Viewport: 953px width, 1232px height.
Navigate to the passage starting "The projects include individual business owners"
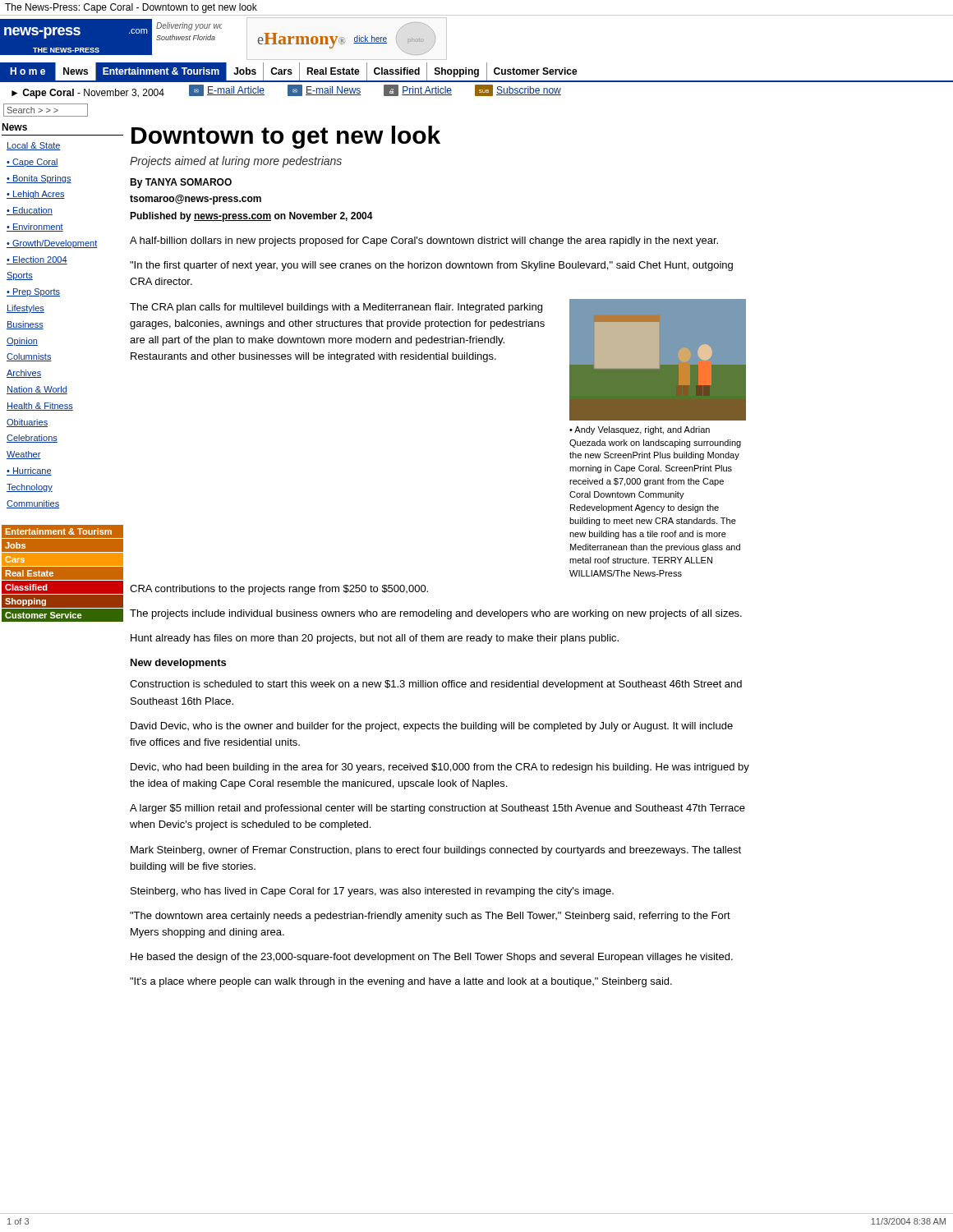[x=436, y=613]
